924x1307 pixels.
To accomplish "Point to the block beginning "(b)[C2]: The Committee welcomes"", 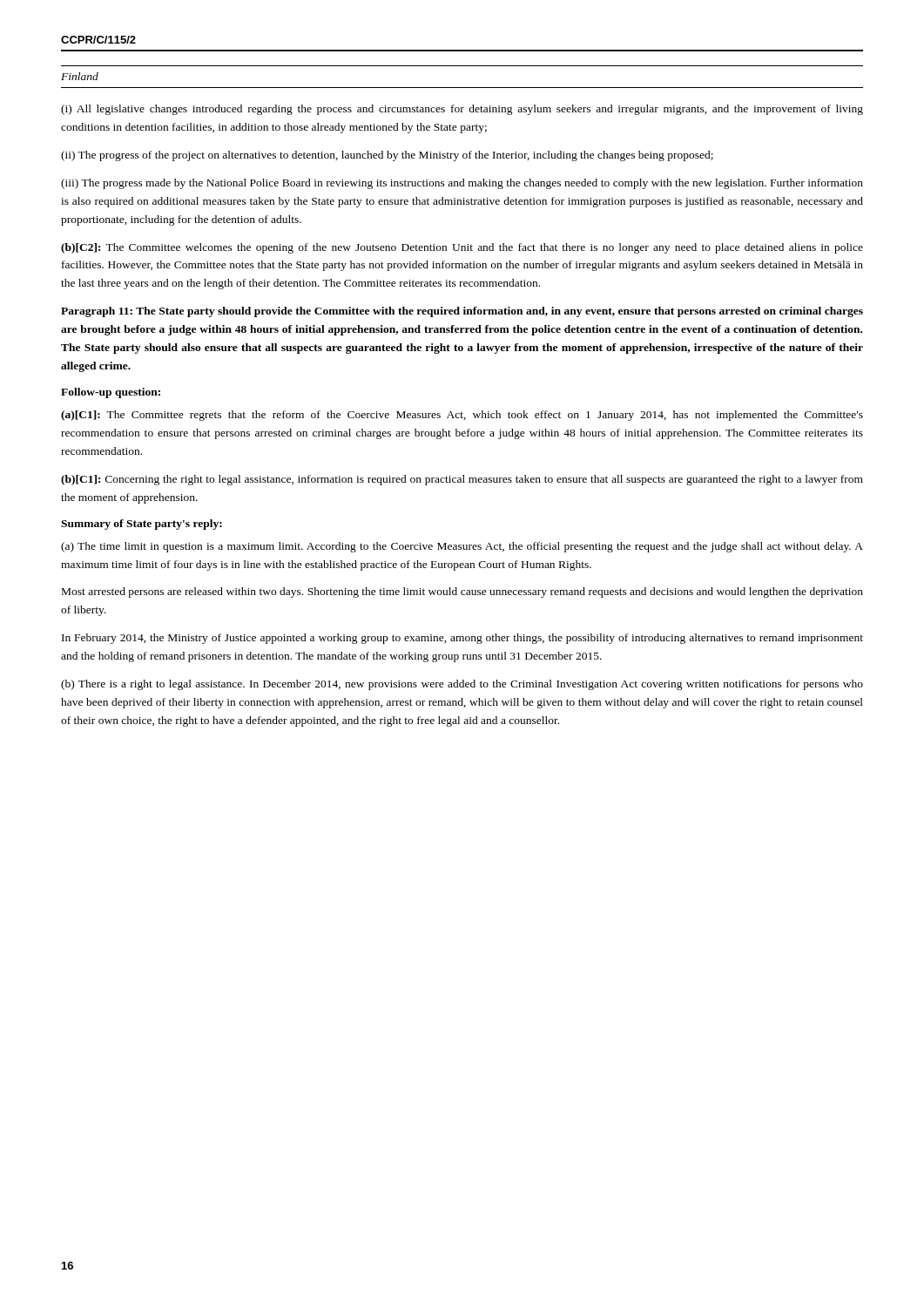I will click(x=462, y=265).
